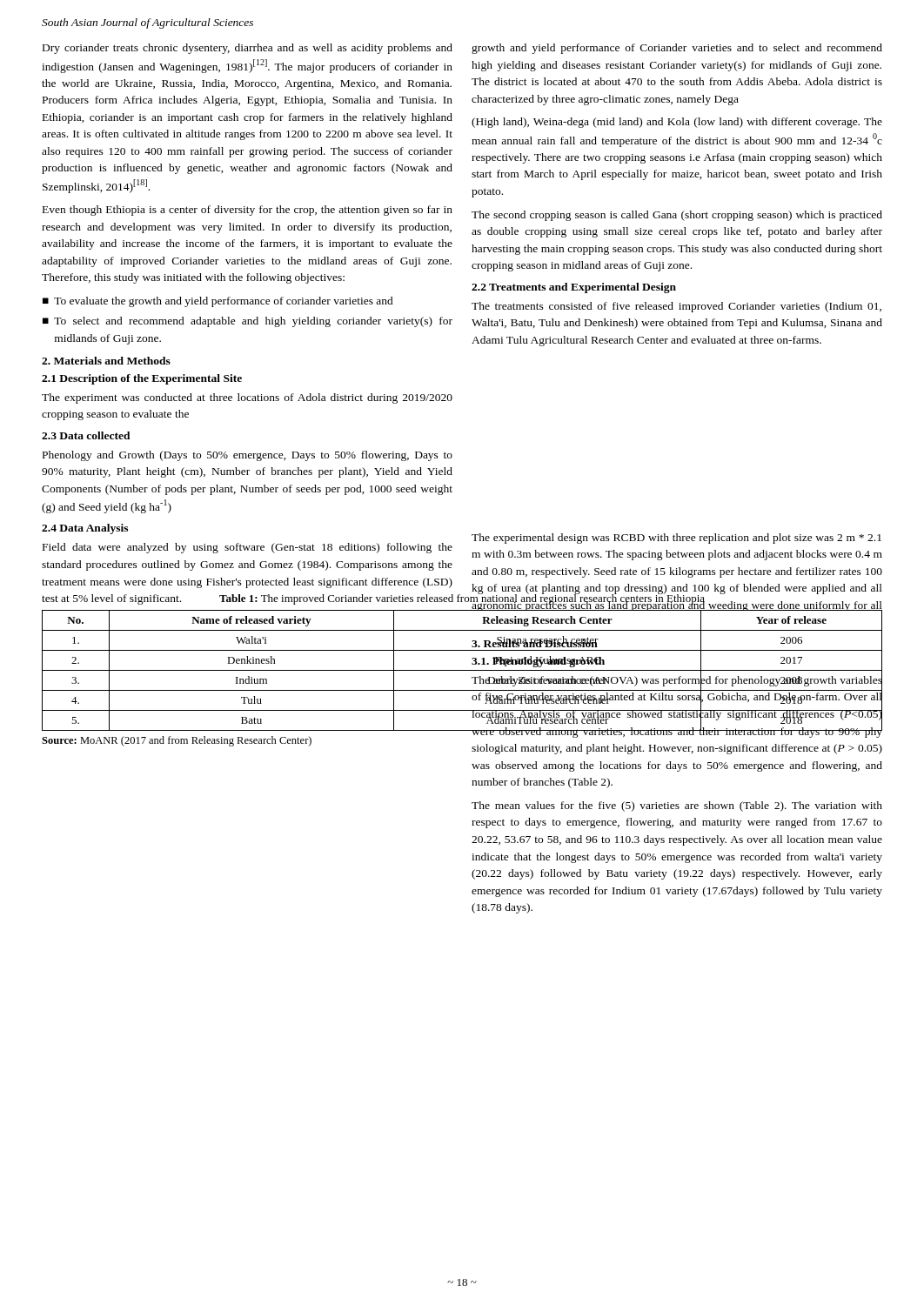Screen dimensions: 1305x924
Task: Point to the block beginning "Phenology and Growth"
Action: point(247,480)
